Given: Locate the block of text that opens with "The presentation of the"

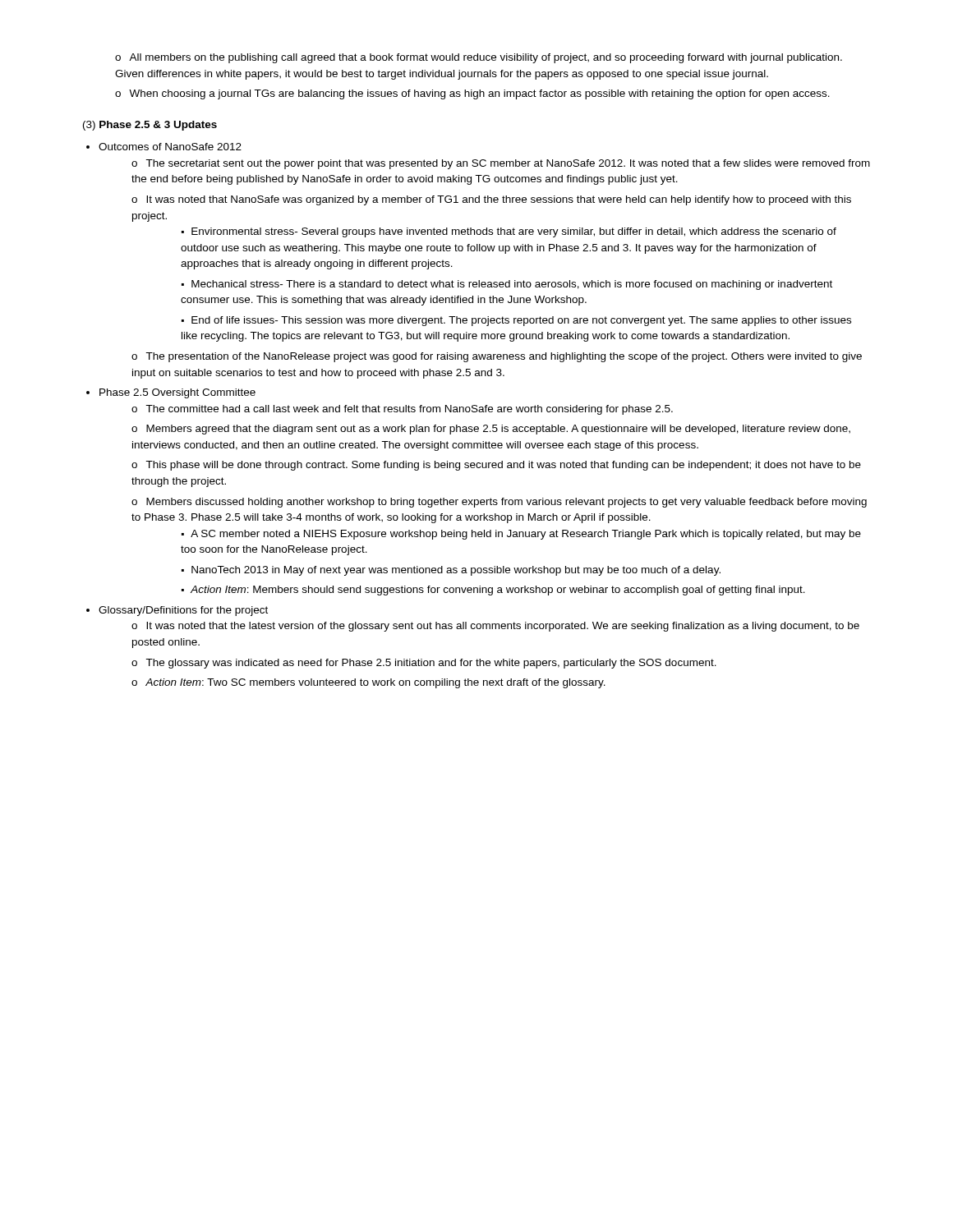Looking at the screenshot, I should tap(497, 364).
